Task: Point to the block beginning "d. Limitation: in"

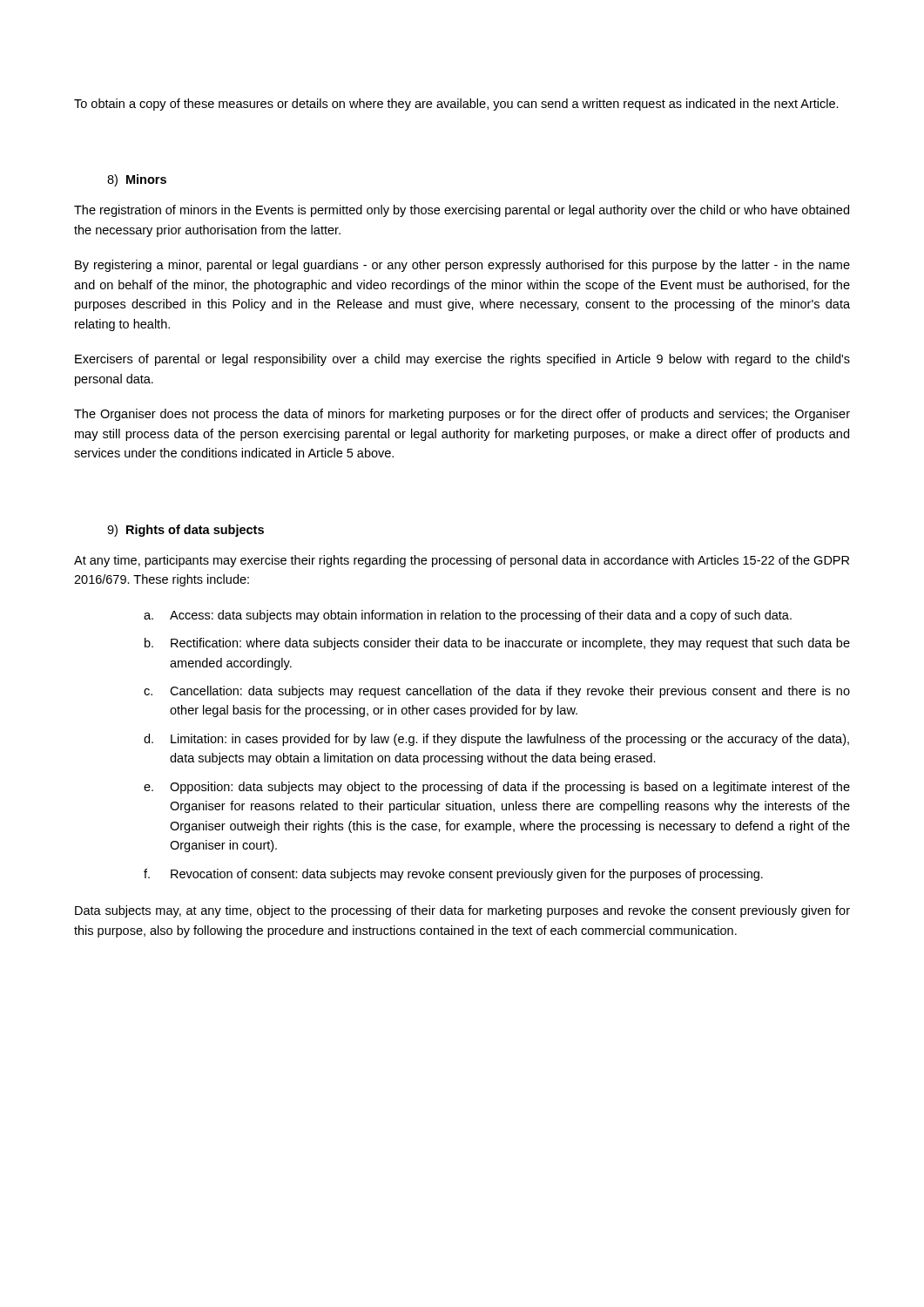Action: point(497,749)
